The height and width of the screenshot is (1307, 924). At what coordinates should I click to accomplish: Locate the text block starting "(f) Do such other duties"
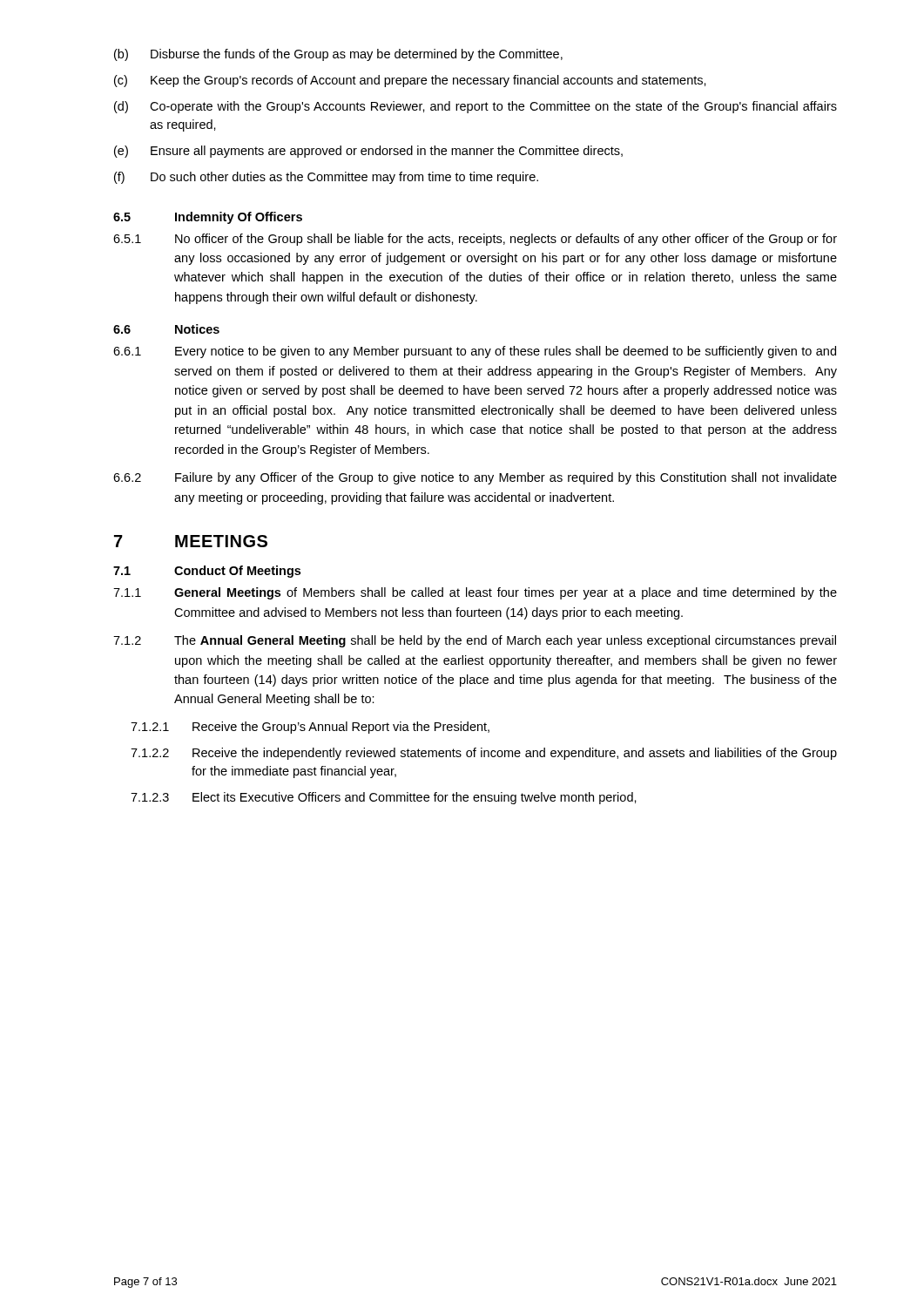click(x=475, y=177)
